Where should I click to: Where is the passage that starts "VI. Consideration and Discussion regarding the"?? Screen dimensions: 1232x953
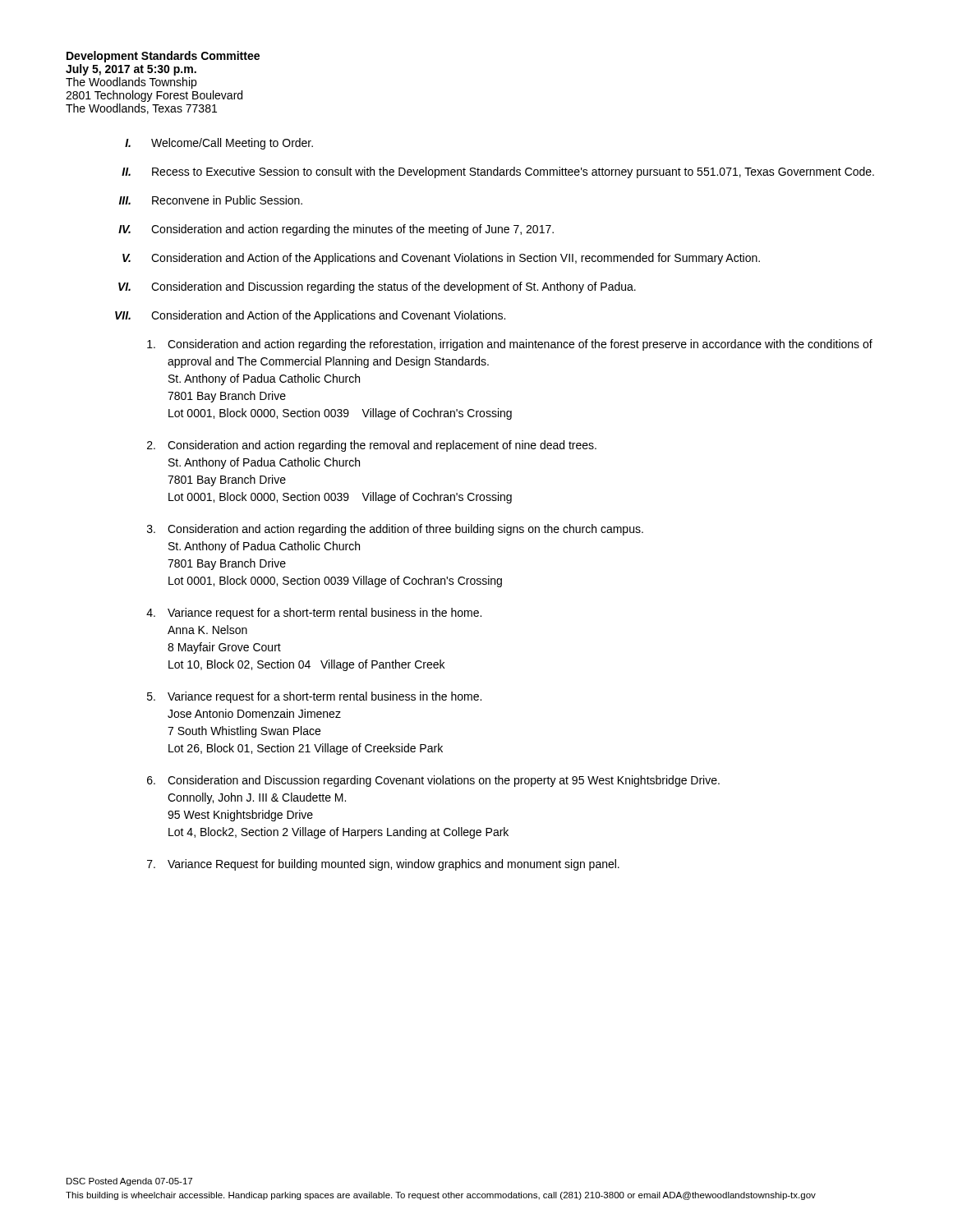point(476,287)
